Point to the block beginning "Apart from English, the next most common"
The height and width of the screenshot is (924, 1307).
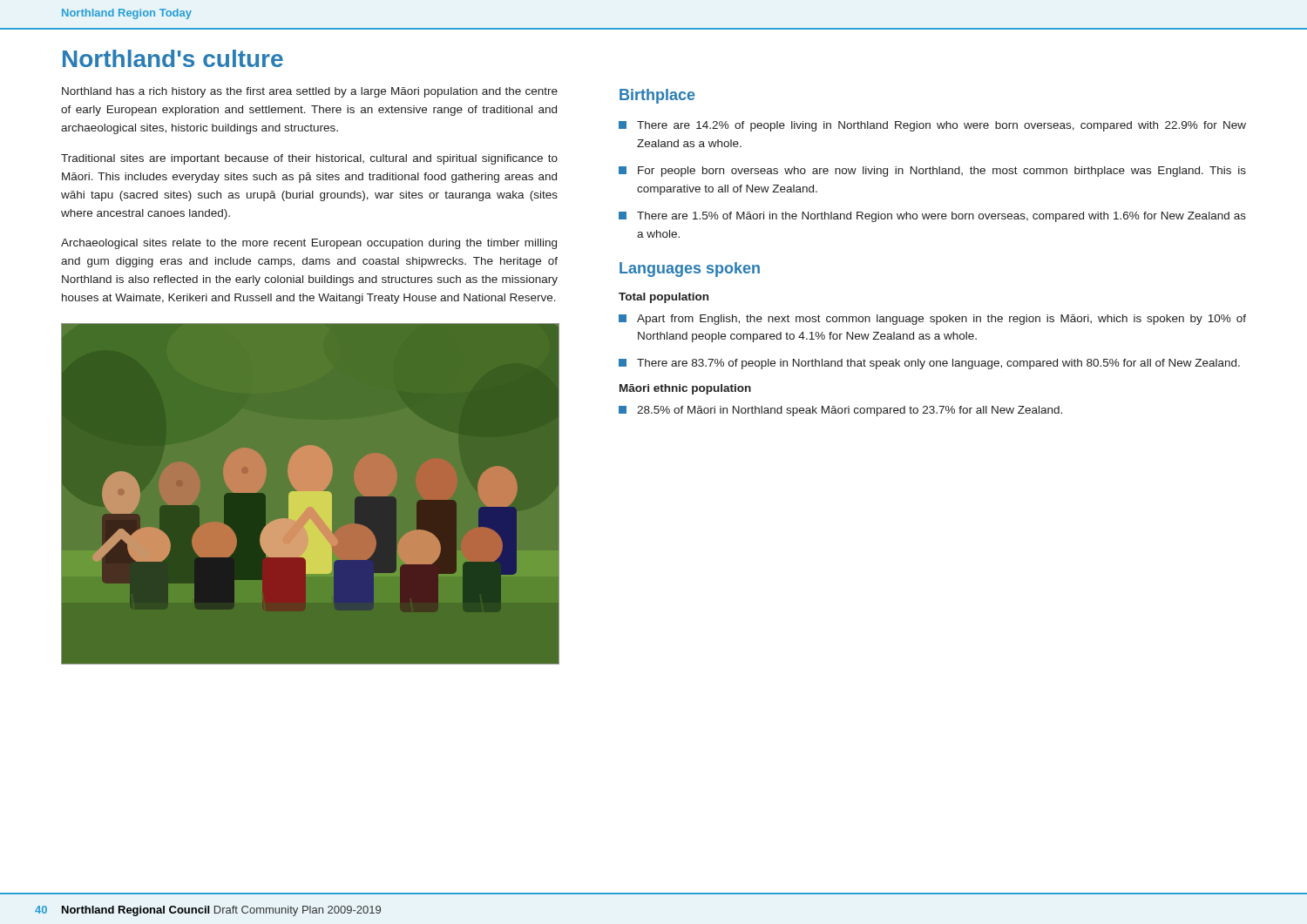pos(932,328)
